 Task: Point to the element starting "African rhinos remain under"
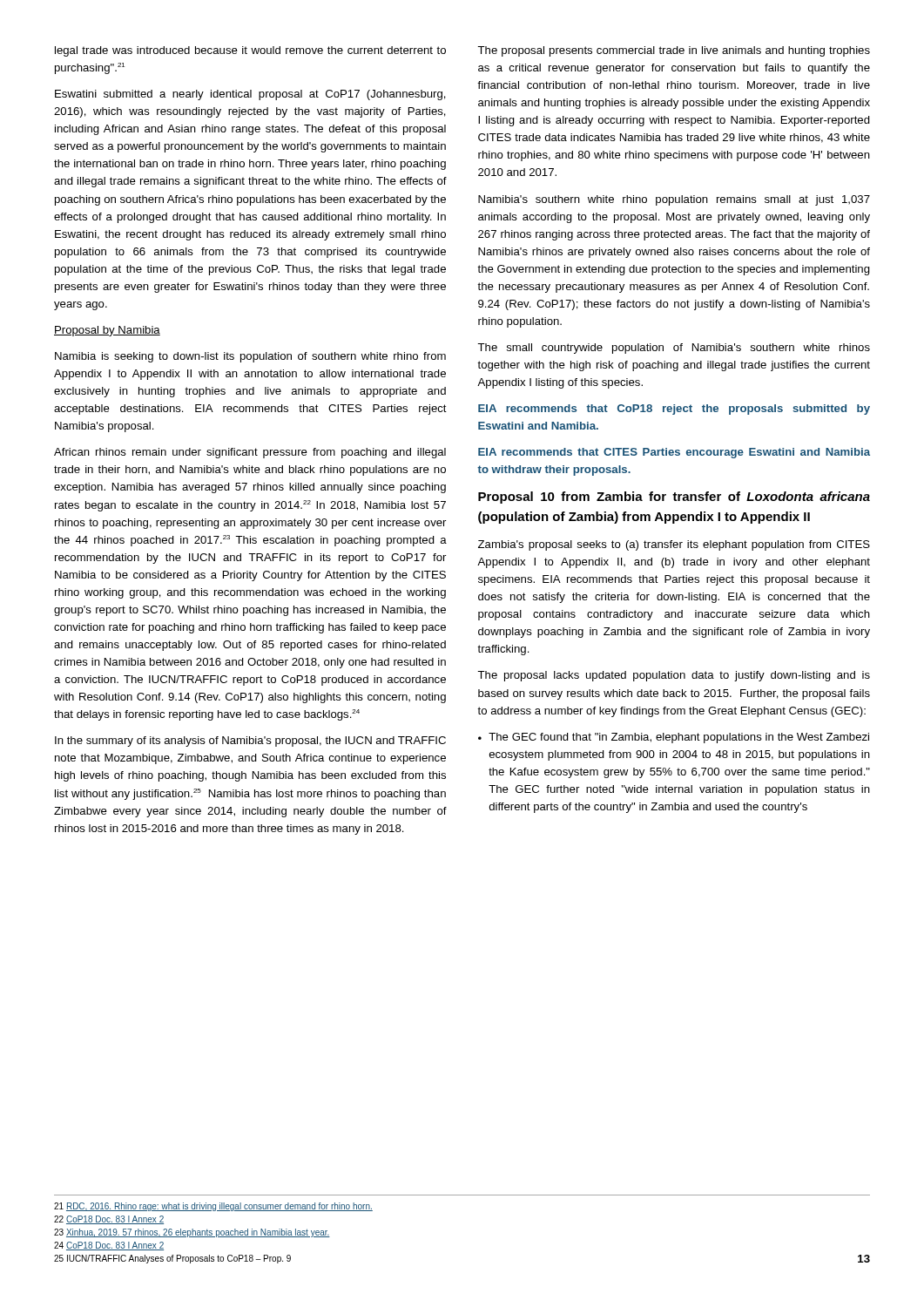pos(250,584)
